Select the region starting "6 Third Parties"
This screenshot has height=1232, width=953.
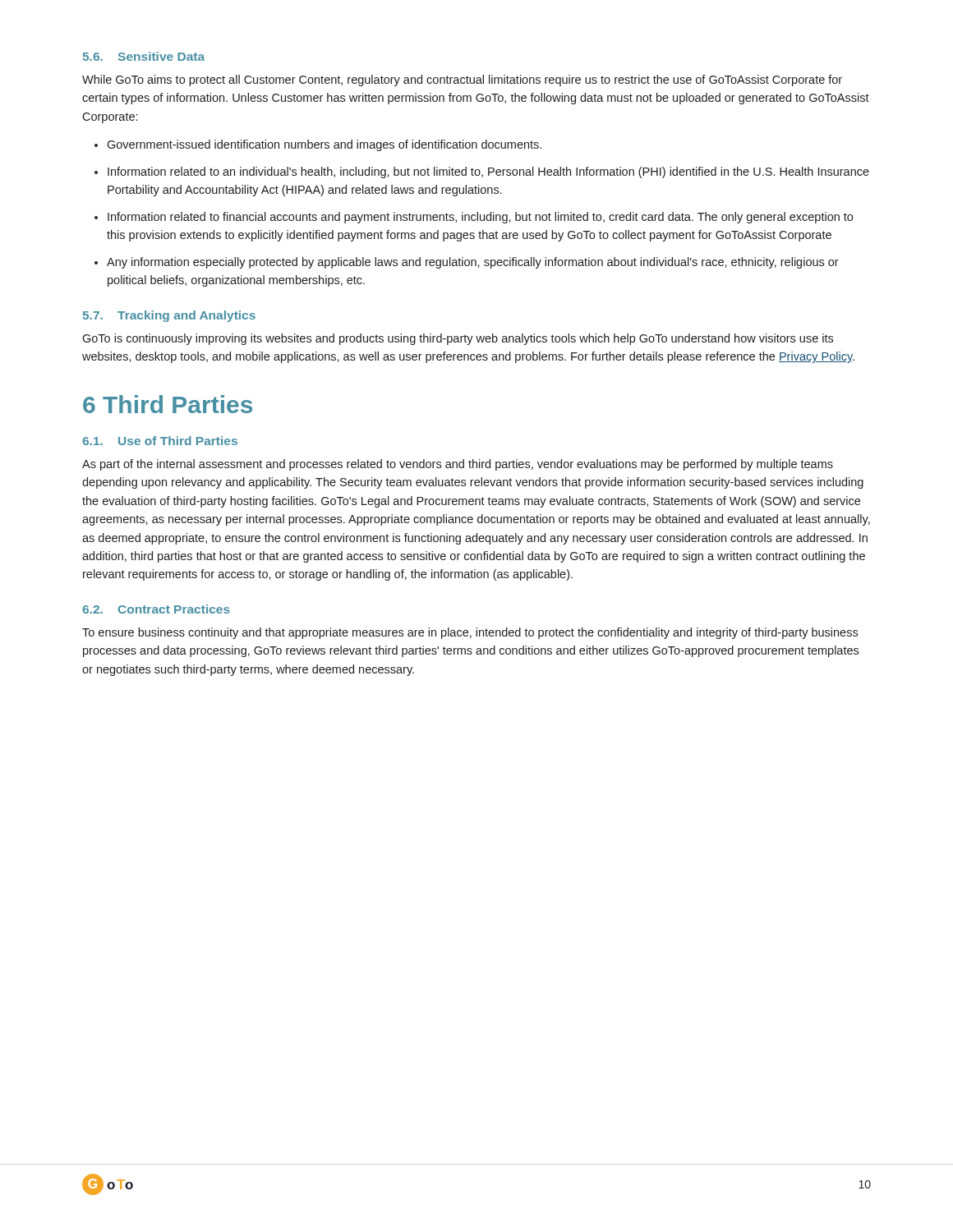tap(168, 405)
